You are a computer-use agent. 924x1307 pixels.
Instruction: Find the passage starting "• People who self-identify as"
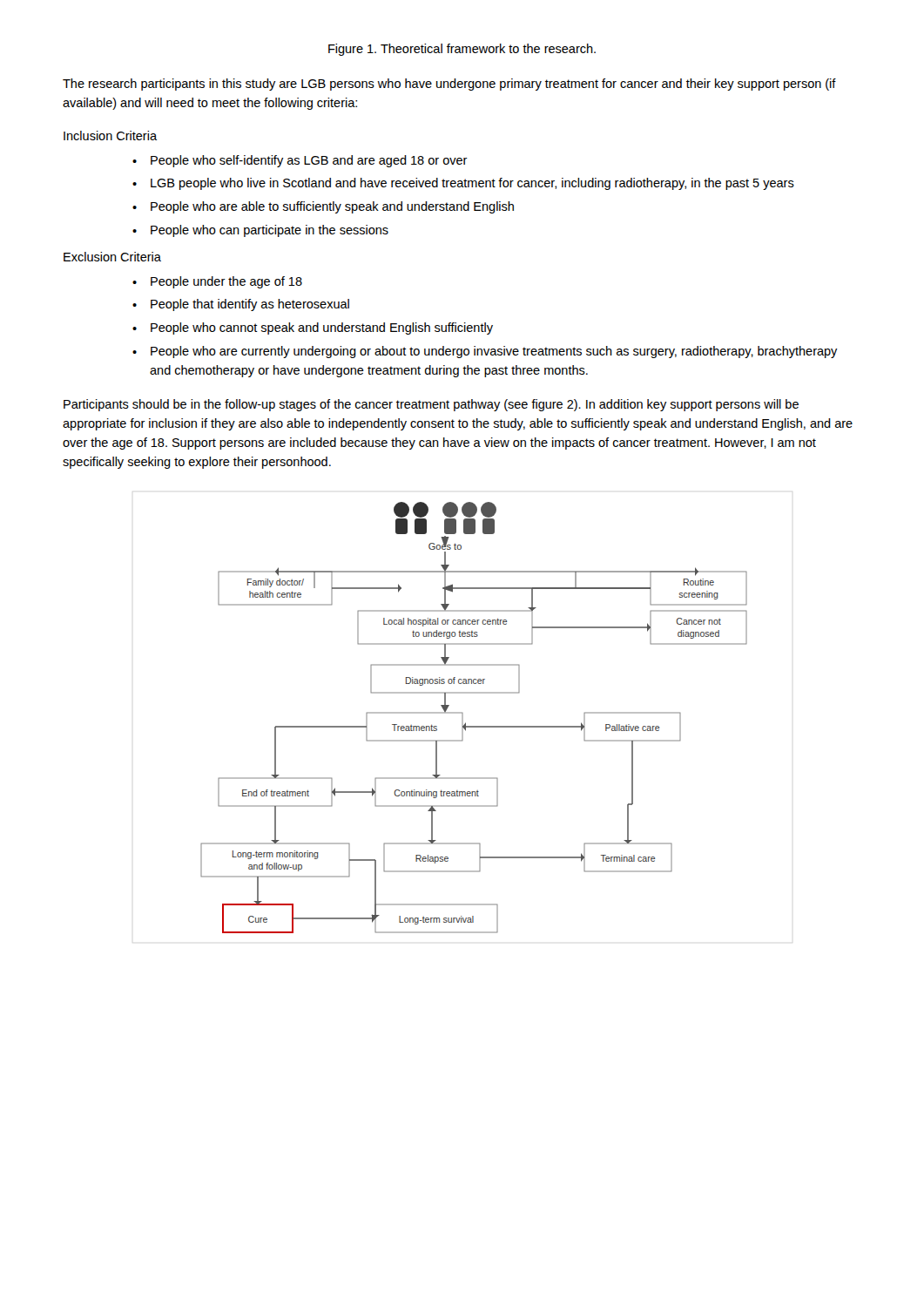(300, 161)
